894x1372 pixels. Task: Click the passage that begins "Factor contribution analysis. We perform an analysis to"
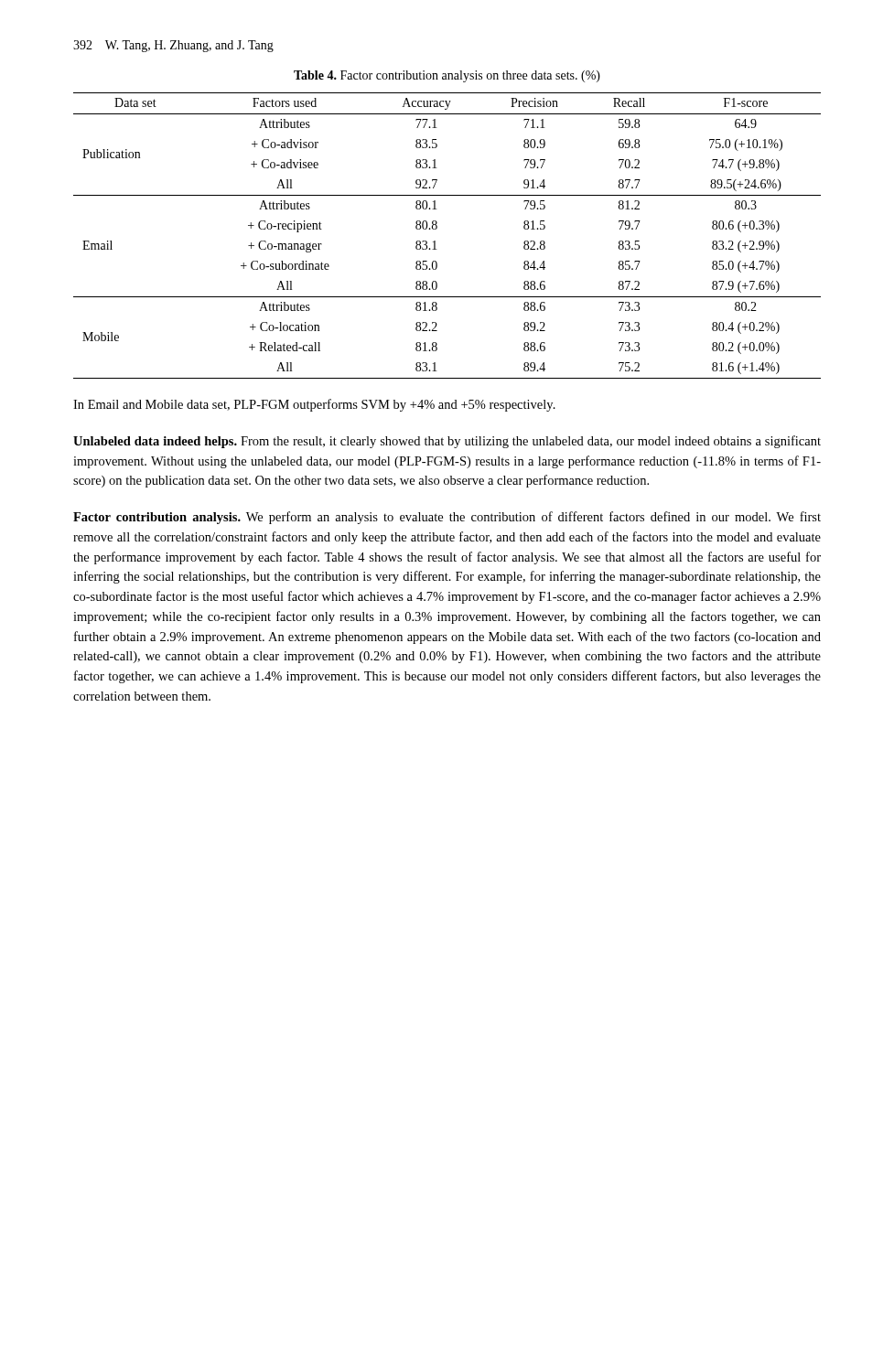[447, 606]
